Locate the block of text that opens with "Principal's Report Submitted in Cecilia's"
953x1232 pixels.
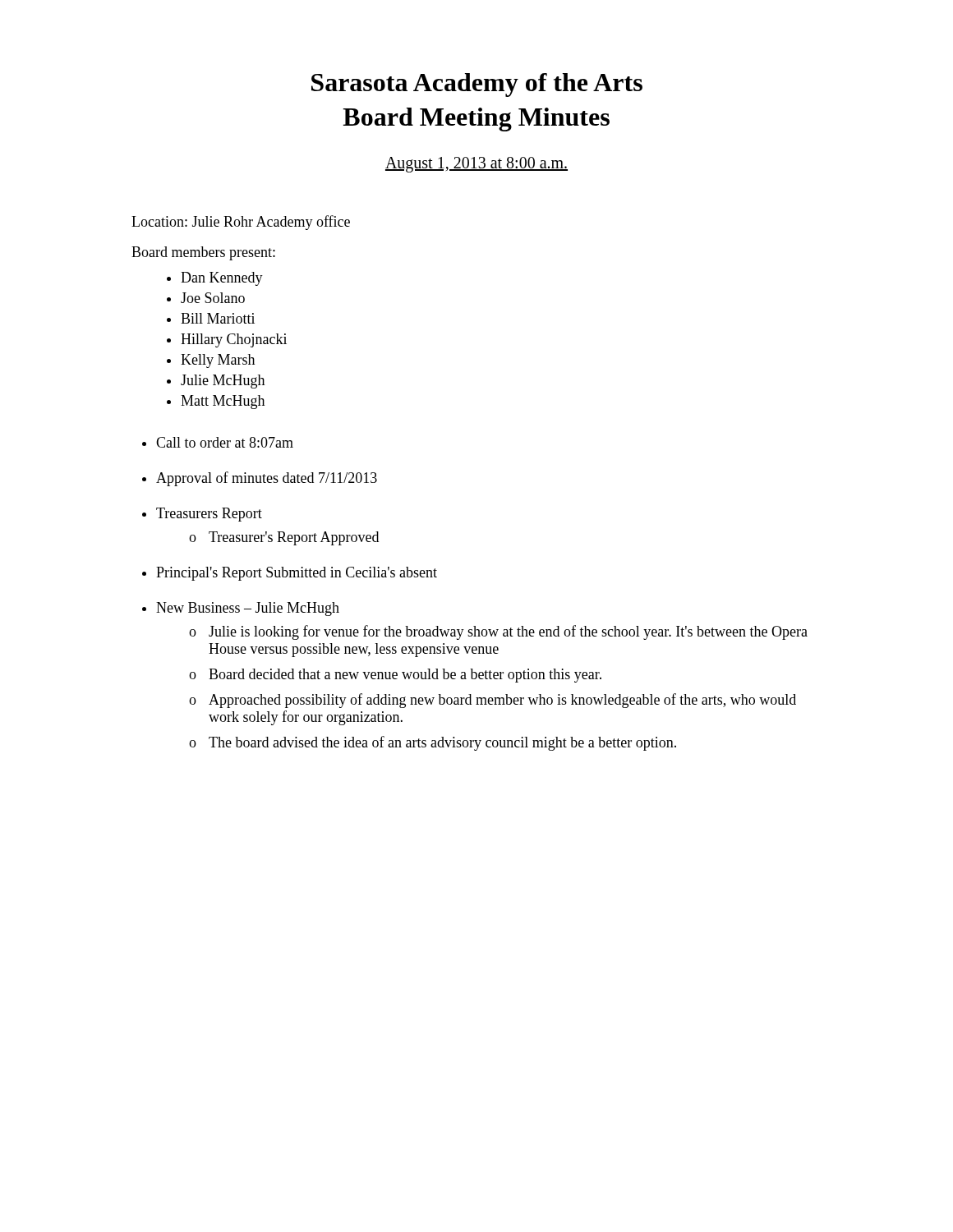coord(297,573)
